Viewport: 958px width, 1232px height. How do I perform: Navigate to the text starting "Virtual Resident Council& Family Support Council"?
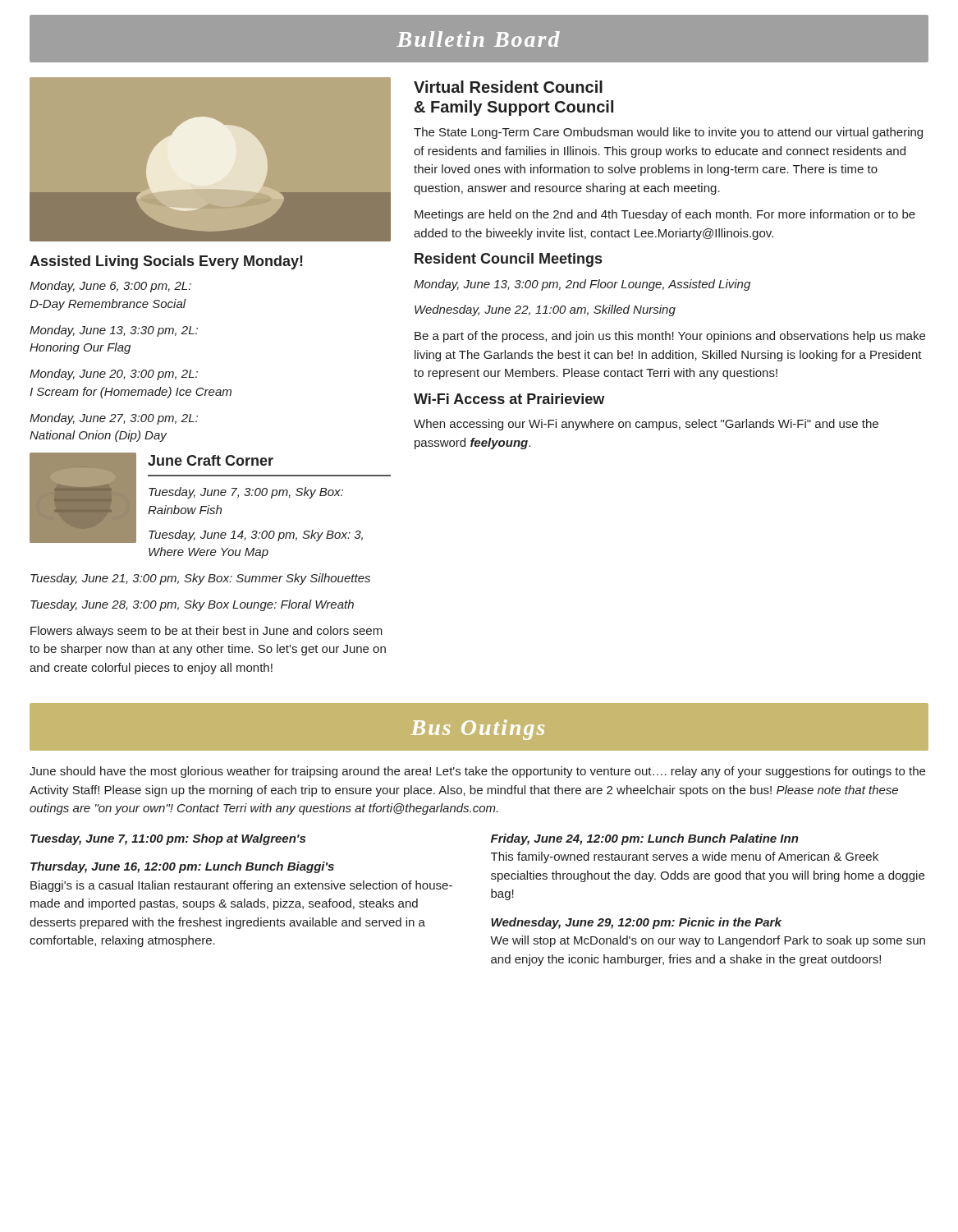coord(514,97)
